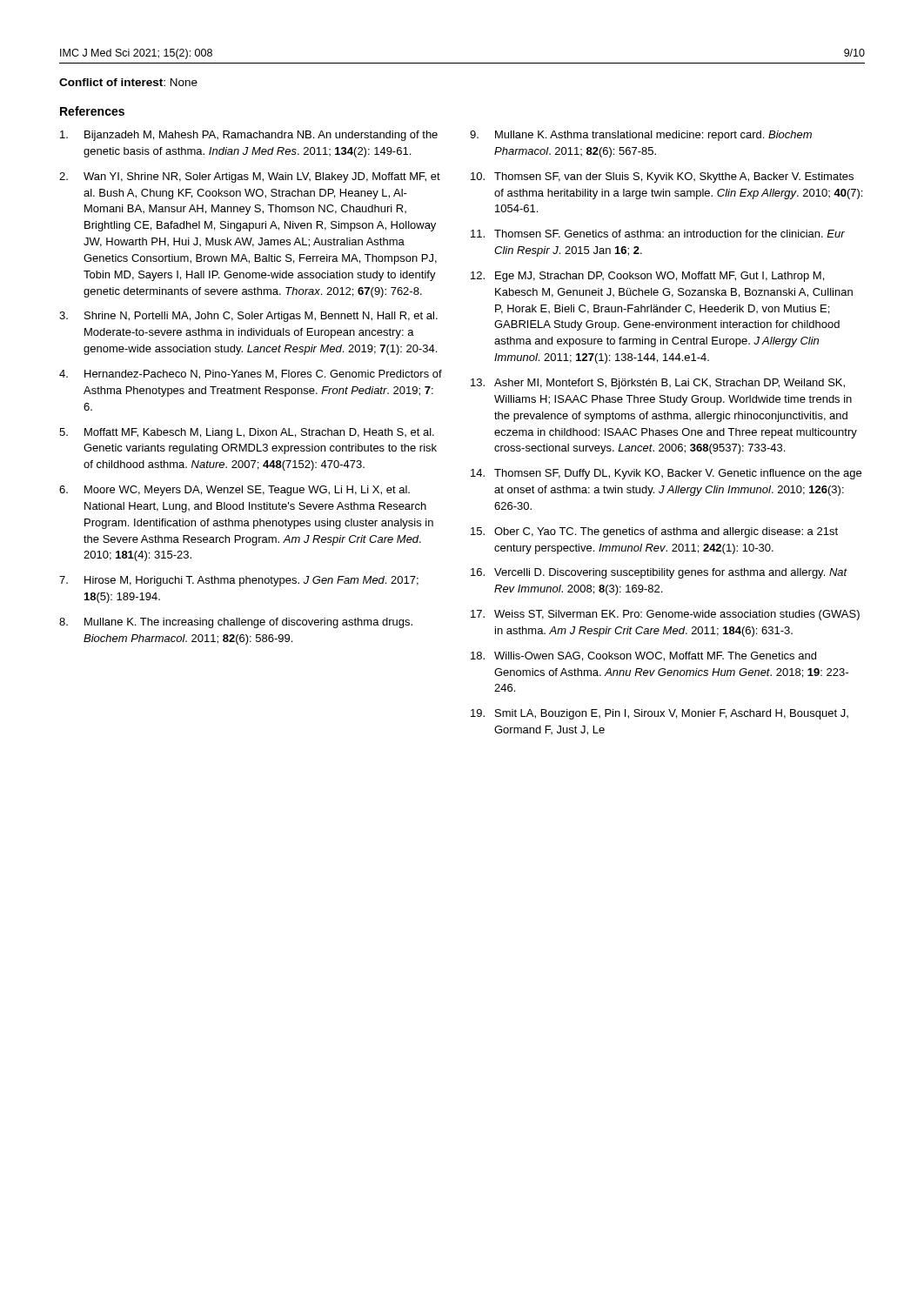Screen dimensions: 1305x924
Task: Click the passage that begins "8. Mullane K."
Action: coord(251,631)
